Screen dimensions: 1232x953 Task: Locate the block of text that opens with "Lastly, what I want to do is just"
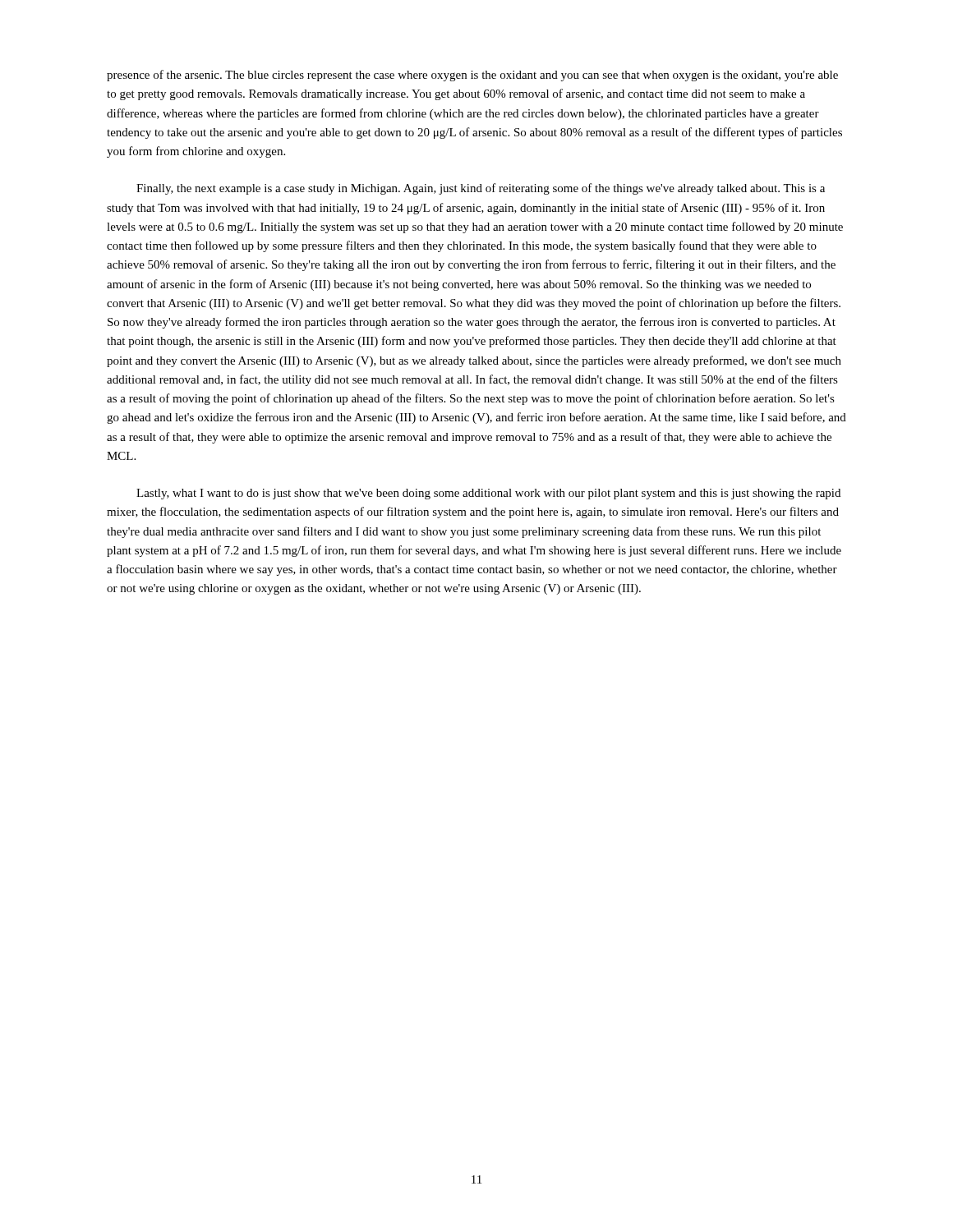point(474,541)
